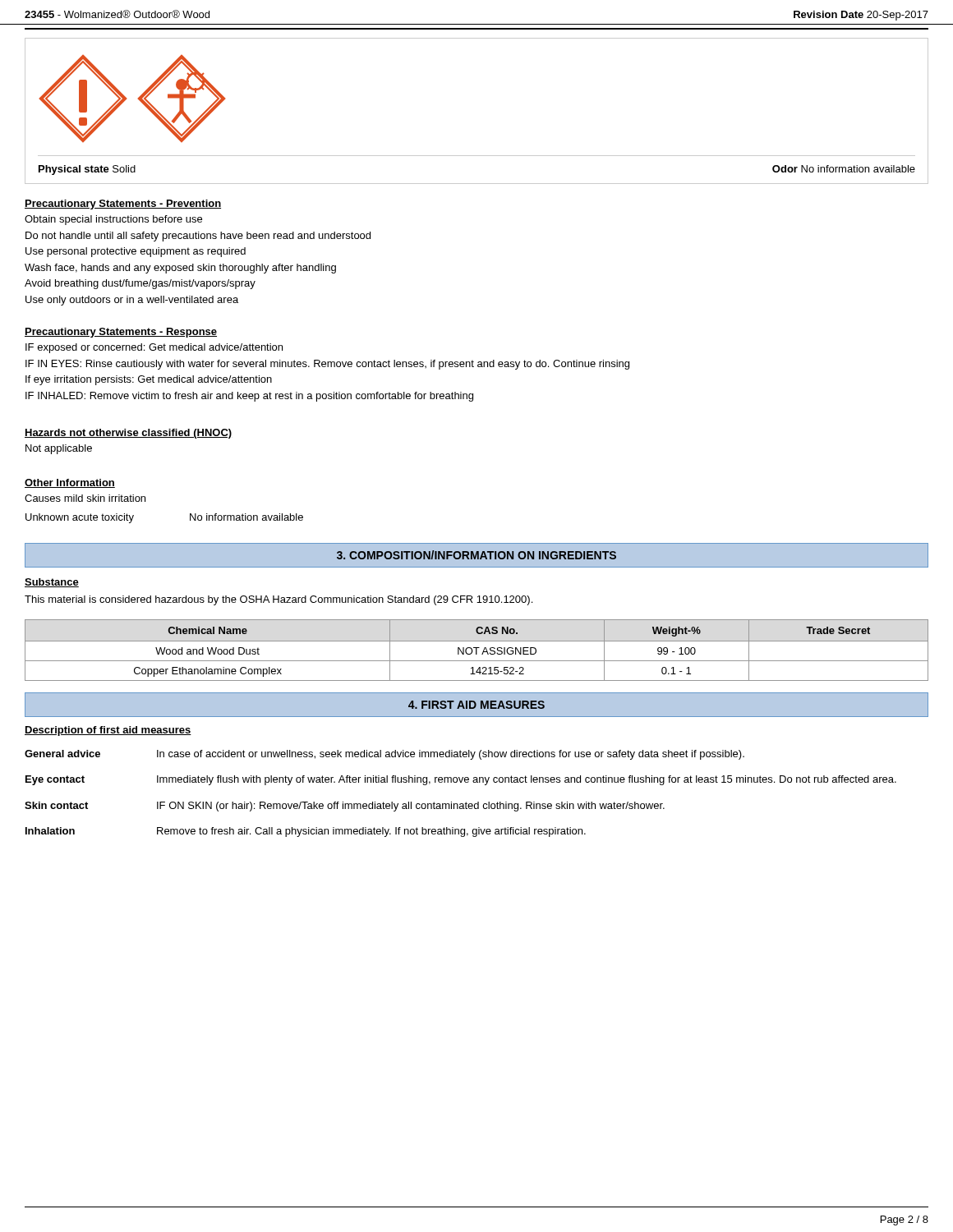Navigate to the text block starting "IF exposed or concerned: Get medical advice/attention"

pos(327,371)
